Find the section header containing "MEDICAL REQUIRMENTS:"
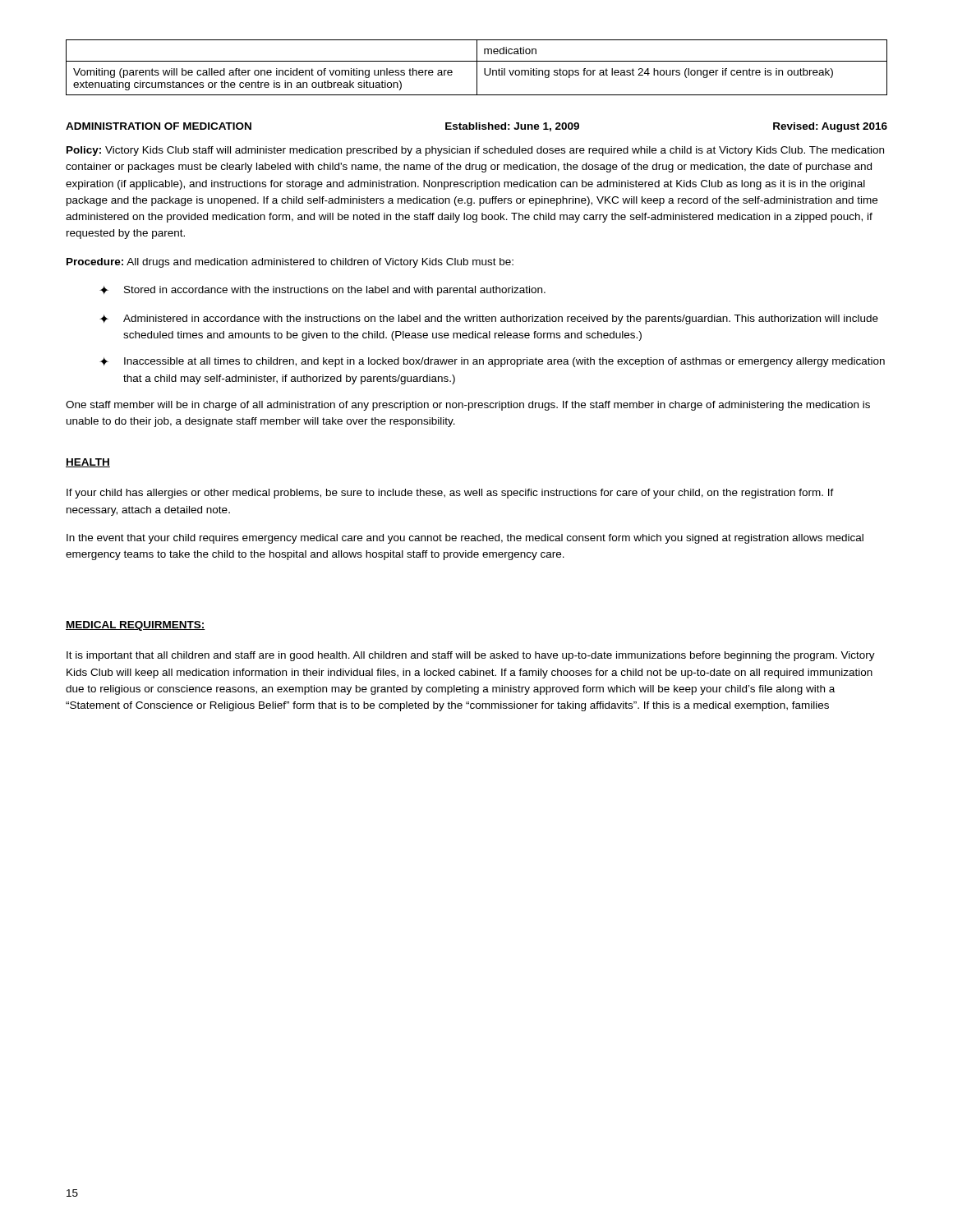The width and height of the screenshot is (953, 1232). [135, 625]
